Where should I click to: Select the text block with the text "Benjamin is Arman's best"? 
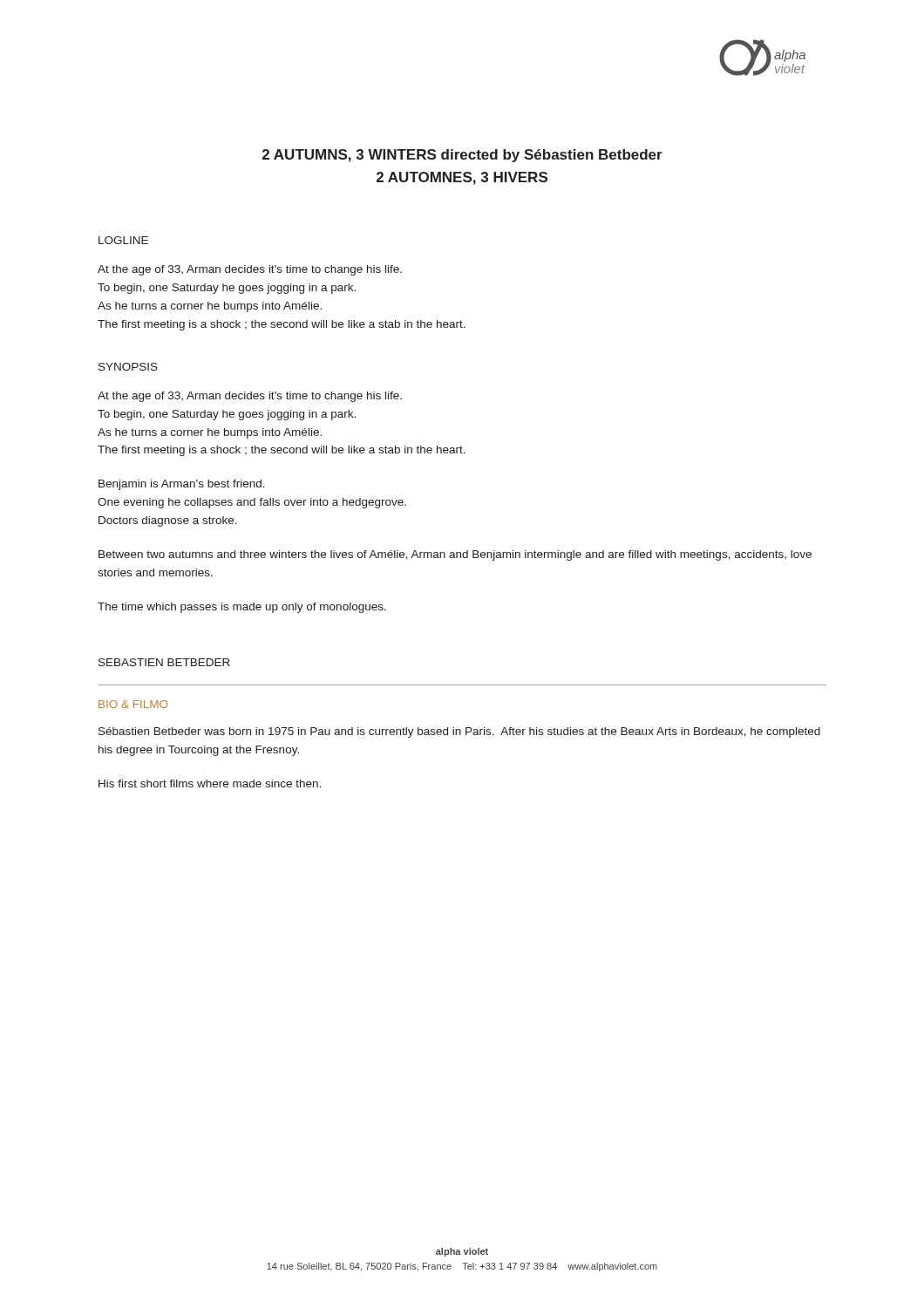click(252, 502)
